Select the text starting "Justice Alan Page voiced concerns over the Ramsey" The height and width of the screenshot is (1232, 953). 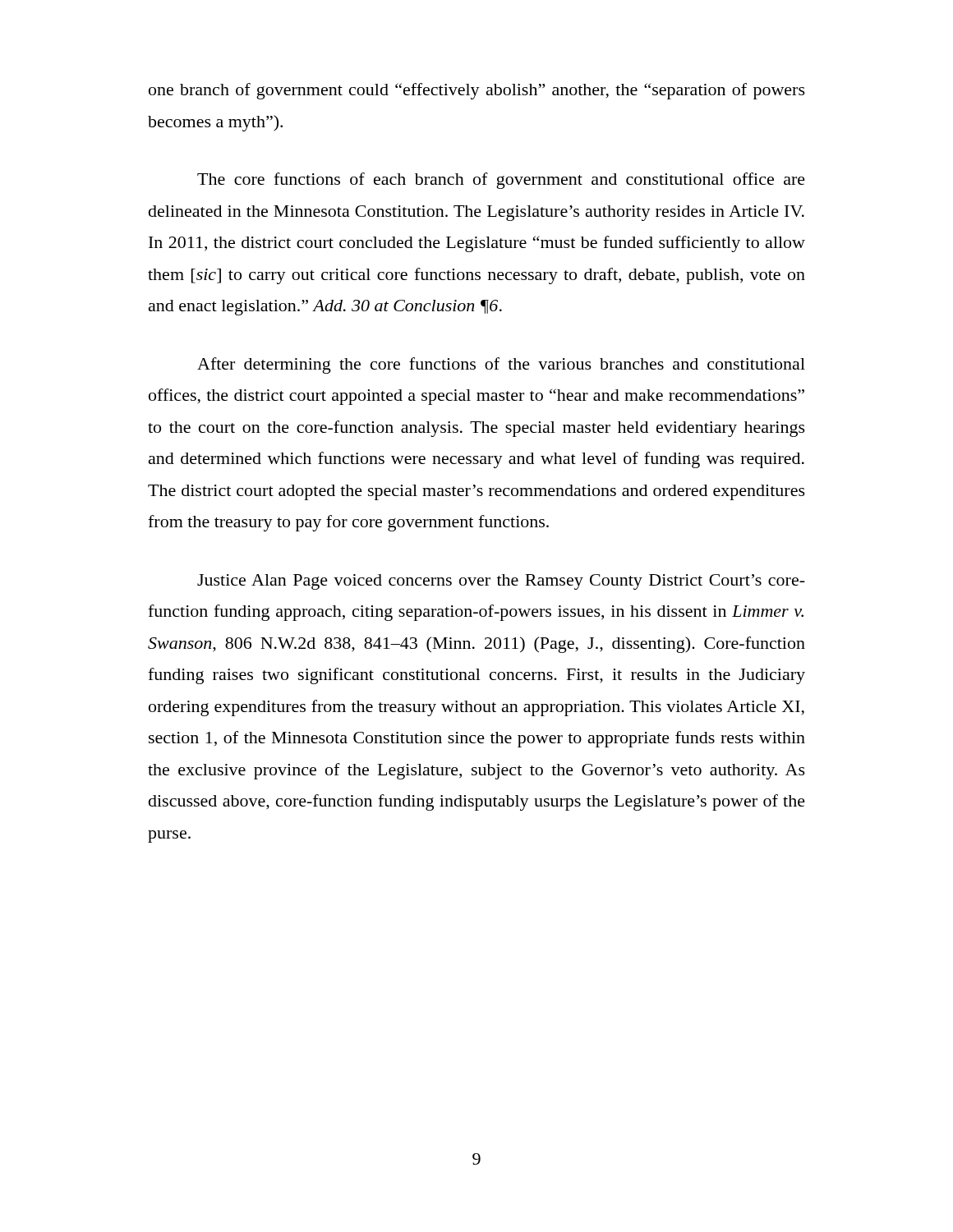[476, 706]
